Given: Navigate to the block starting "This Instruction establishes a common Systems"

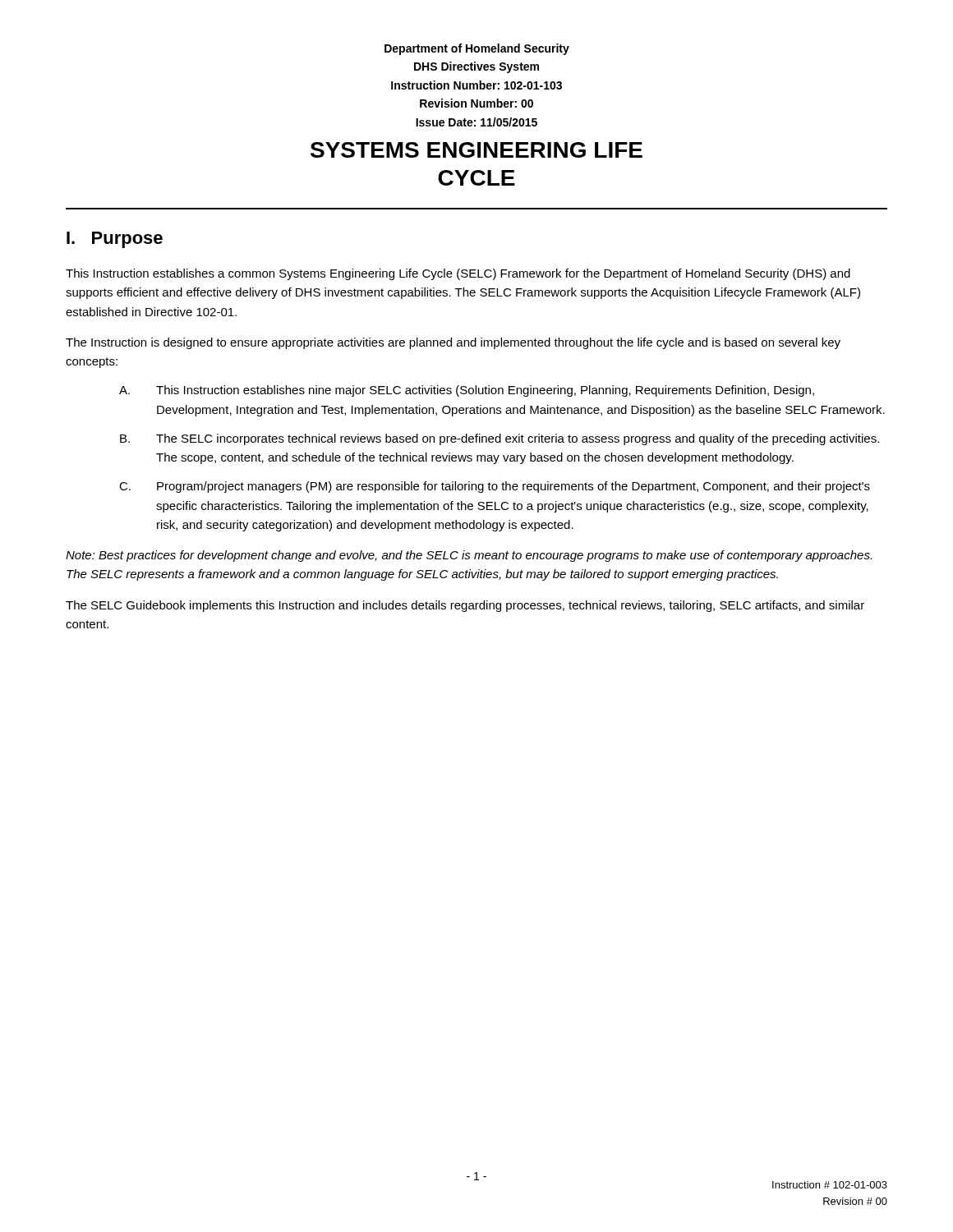Looking at the screenshot, I should click(x=463, y=292).
